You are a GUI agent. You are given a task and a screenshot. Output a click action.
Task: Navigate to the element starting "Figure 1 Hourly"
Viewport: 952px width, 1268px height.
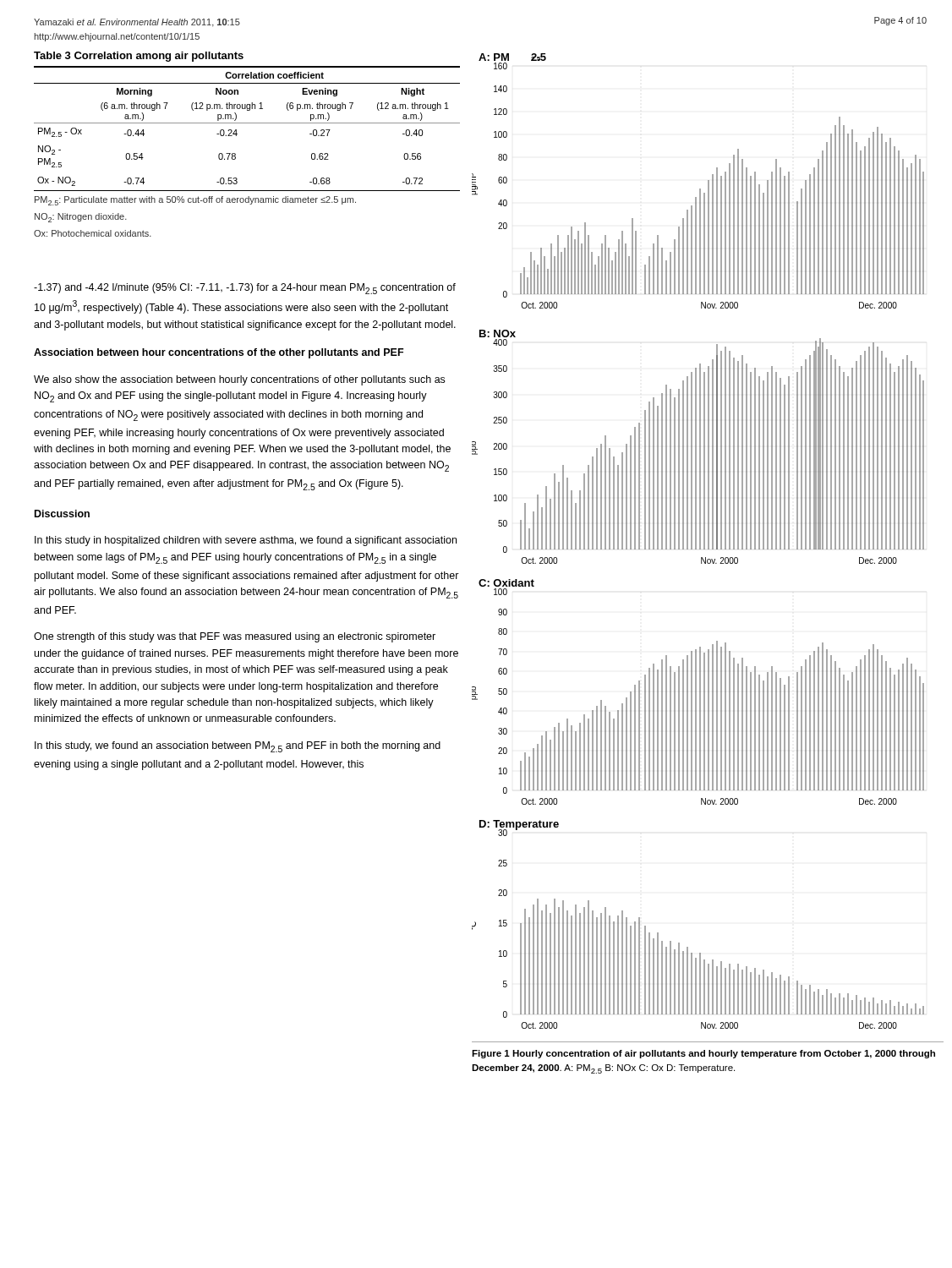(x=704, y=1062)
